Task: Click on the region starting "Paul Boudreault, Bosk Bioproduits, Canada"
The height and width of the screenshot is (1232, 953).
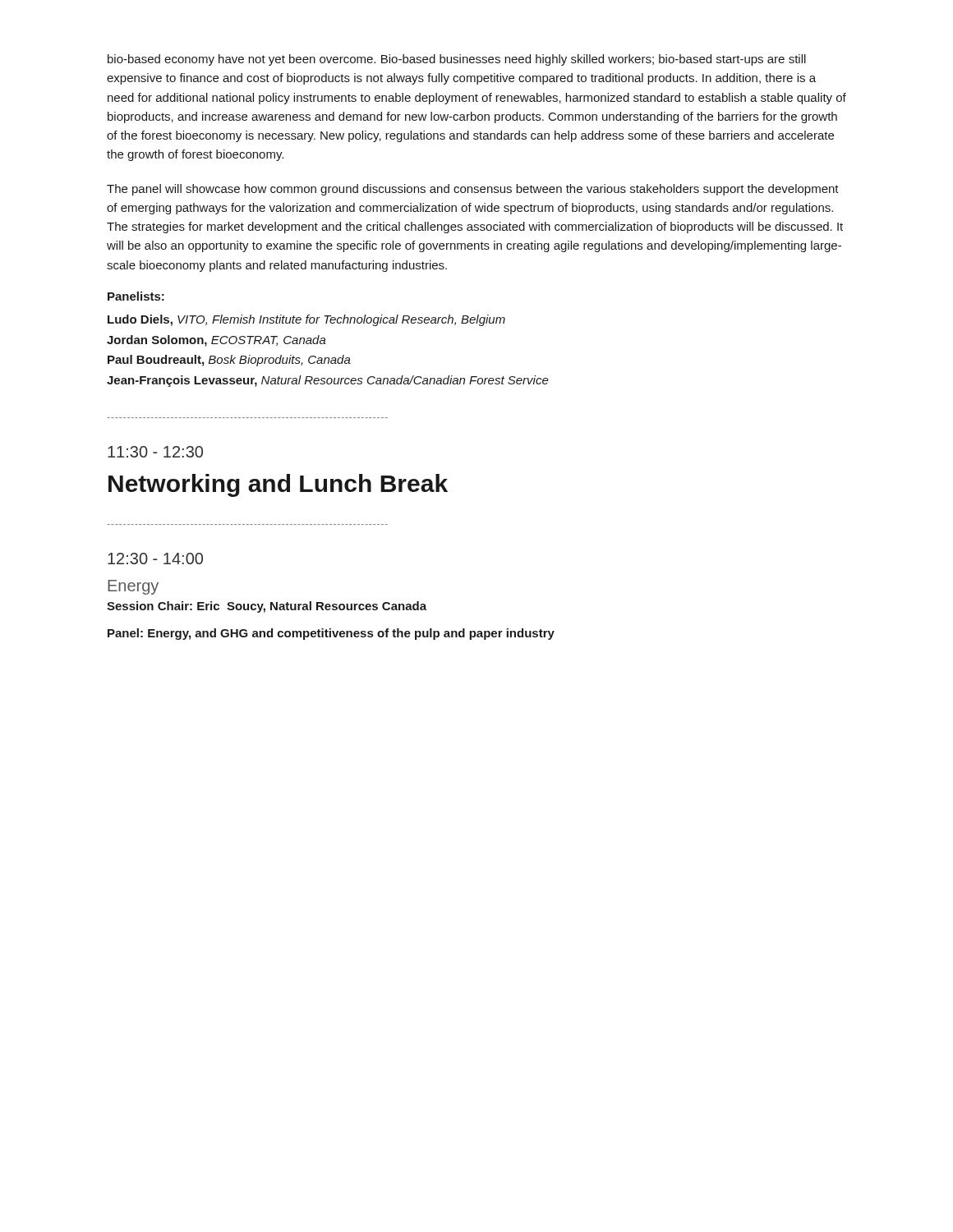Action: coord(229,360)
